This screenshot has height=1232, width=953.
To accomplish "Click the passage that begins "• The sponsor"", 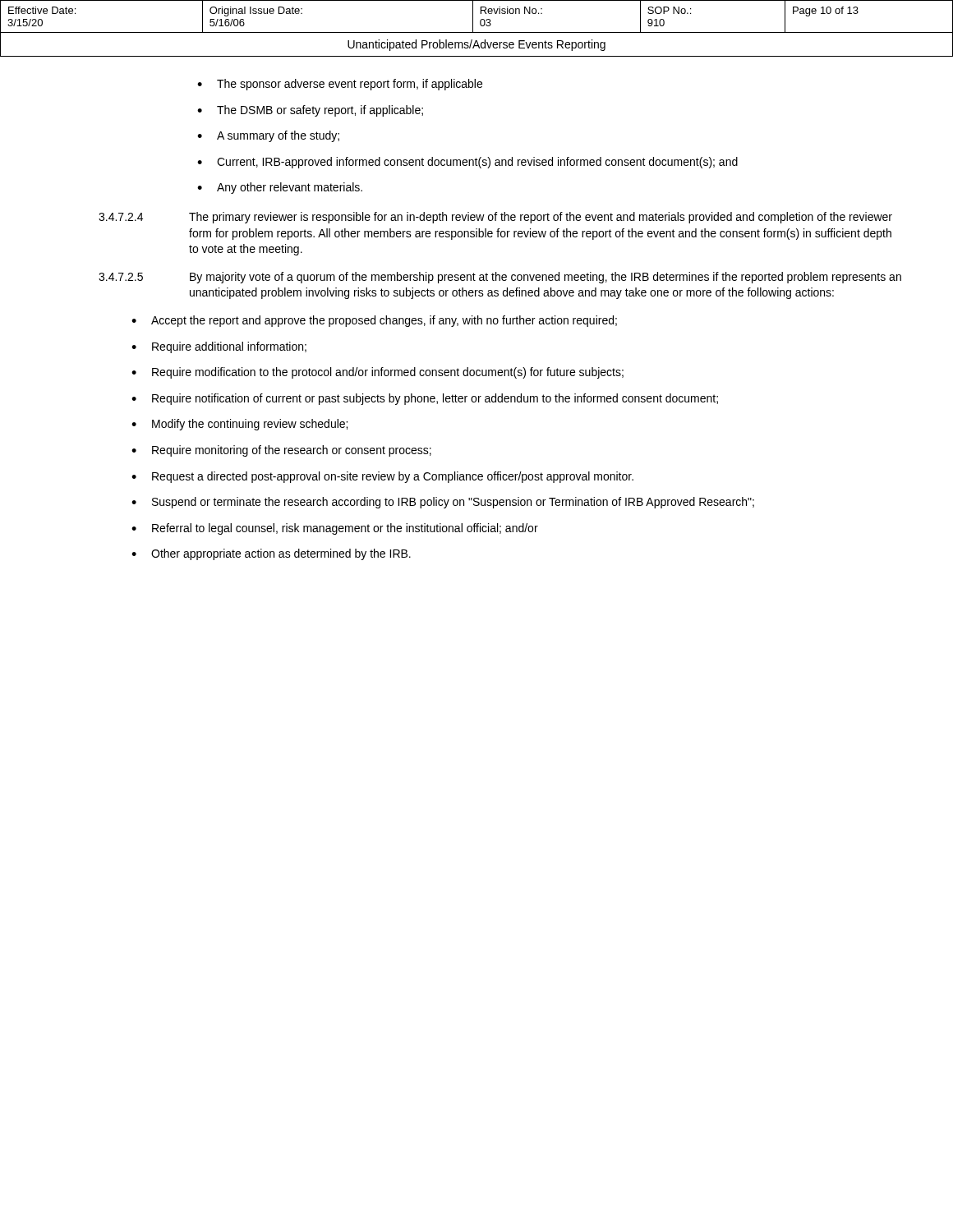I will tap(340, 85).
